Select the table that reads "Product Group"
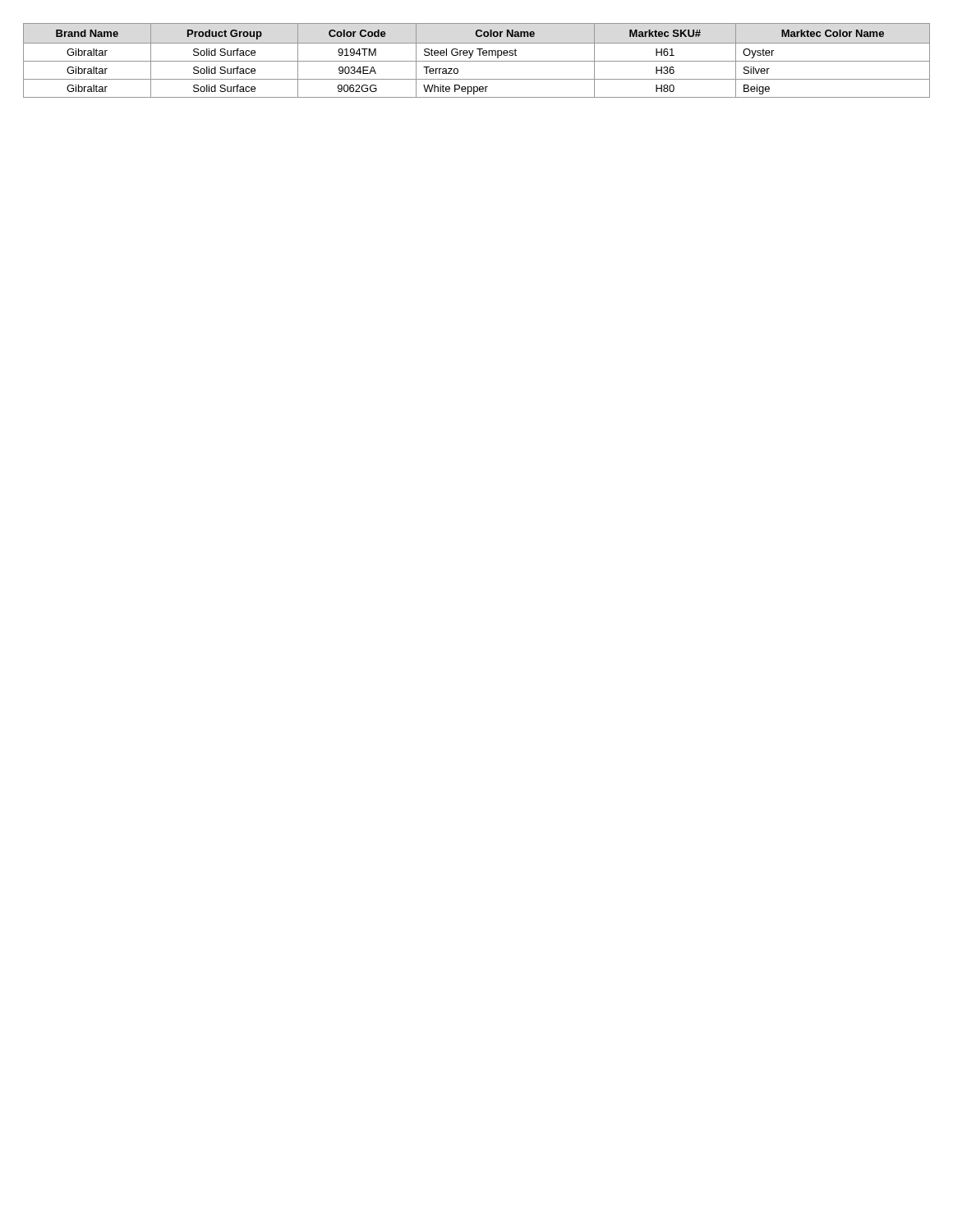 pyautogui.click(x=476, y=60)
